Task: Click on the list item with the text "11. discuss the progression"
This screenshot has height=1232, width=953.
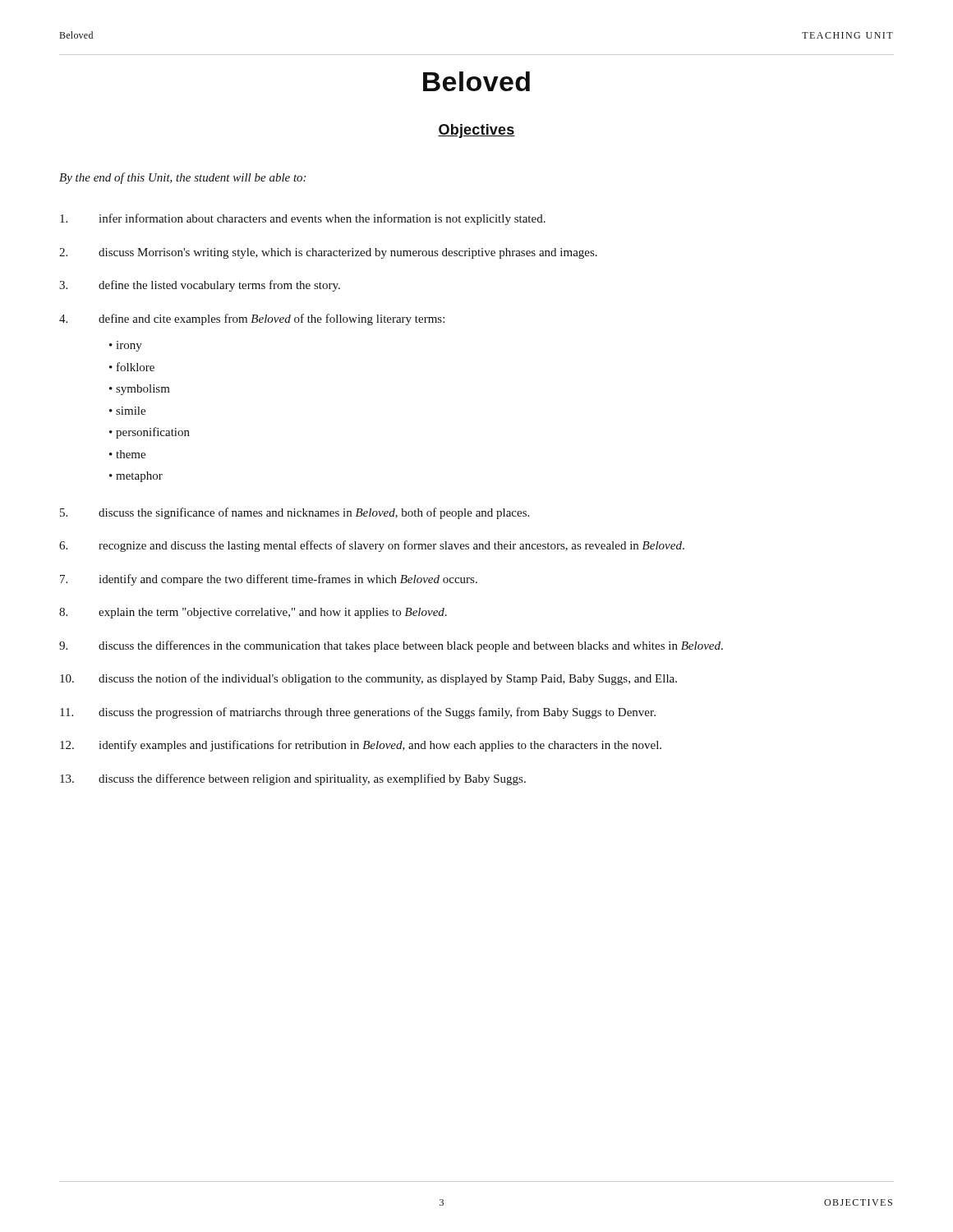Action: (x=476, y=712)
